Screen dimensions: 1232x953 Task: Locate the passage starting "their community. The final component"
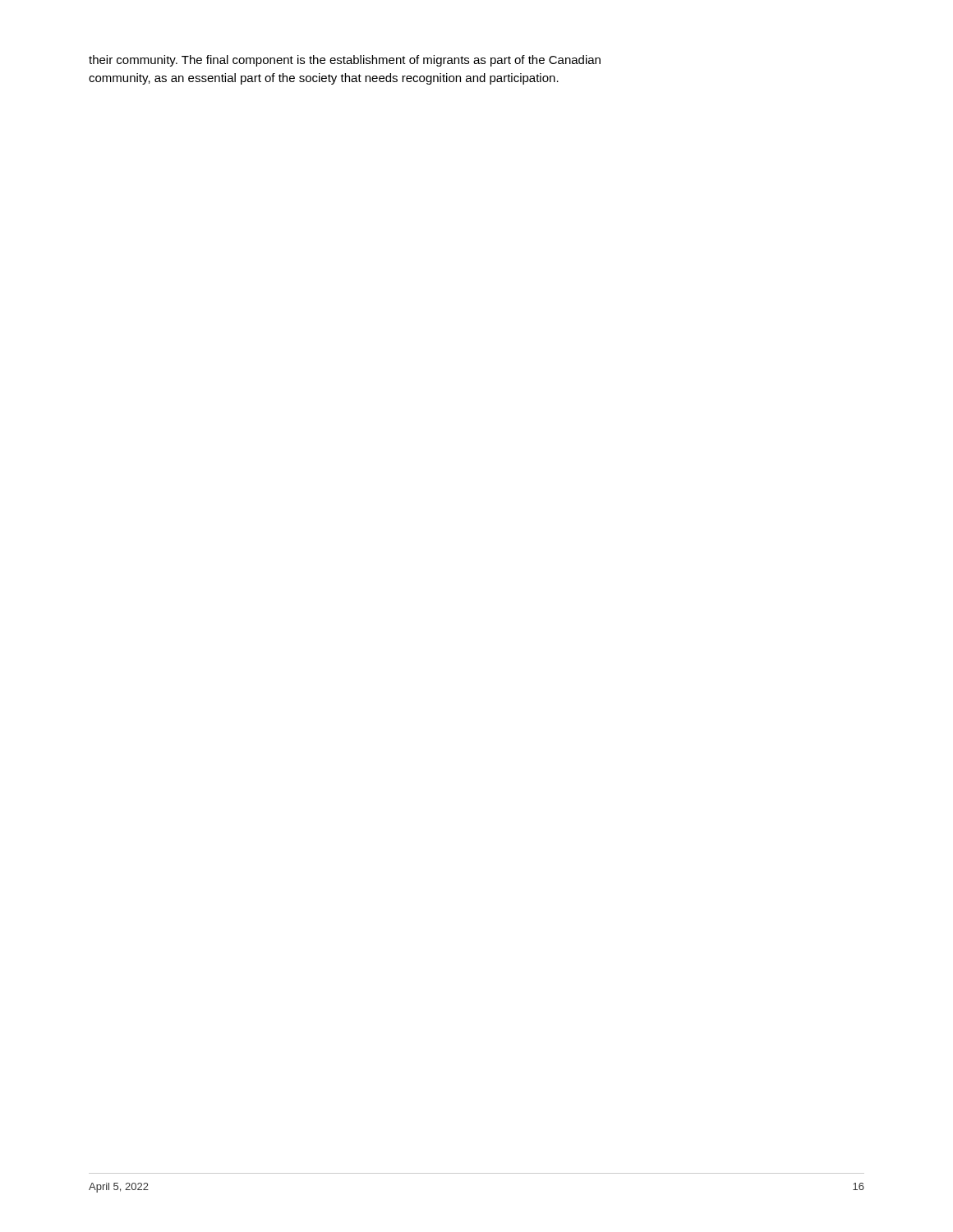[345, 68]
